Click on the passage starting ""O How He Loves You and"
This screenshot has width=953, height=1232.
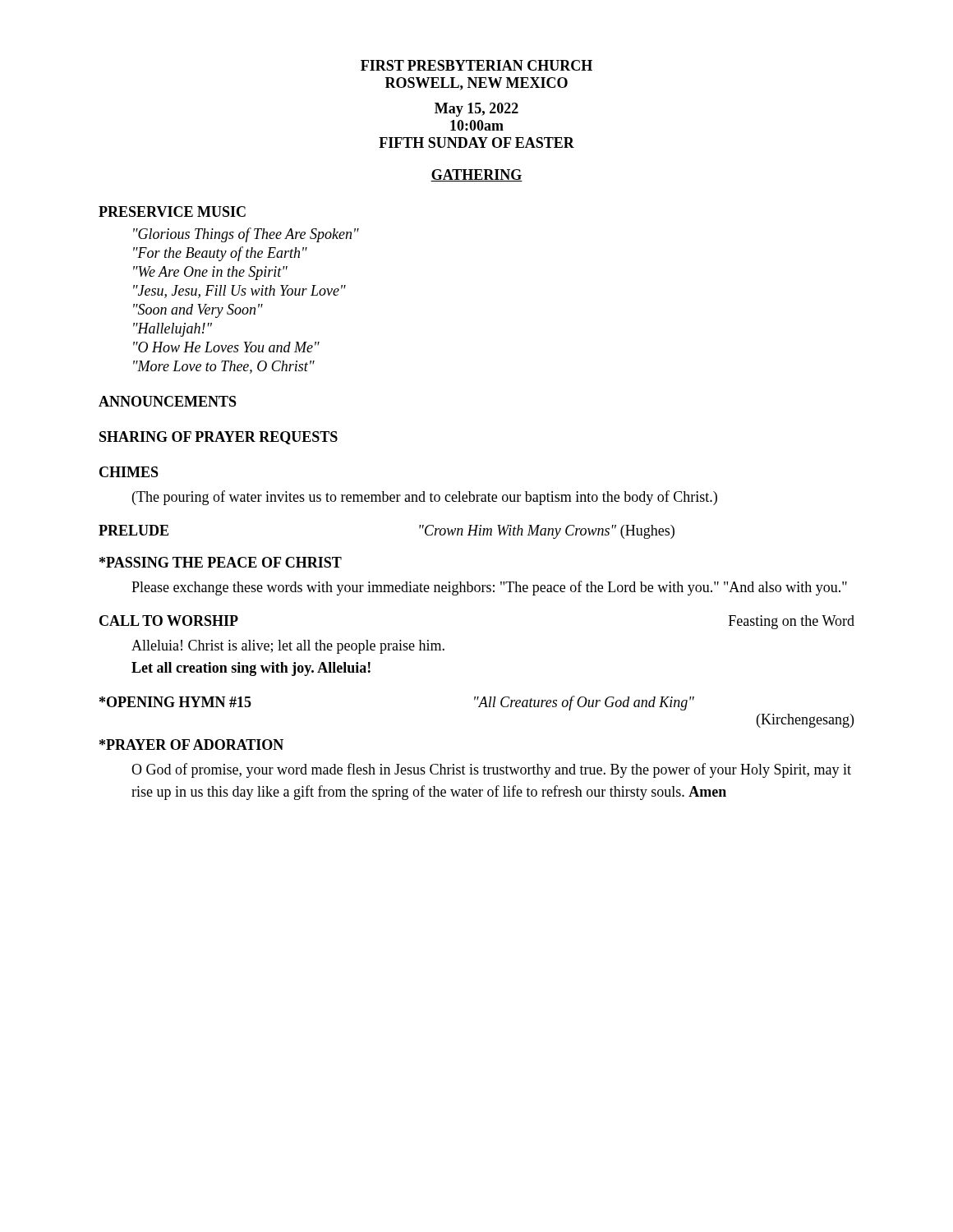[x=225, y=347]
